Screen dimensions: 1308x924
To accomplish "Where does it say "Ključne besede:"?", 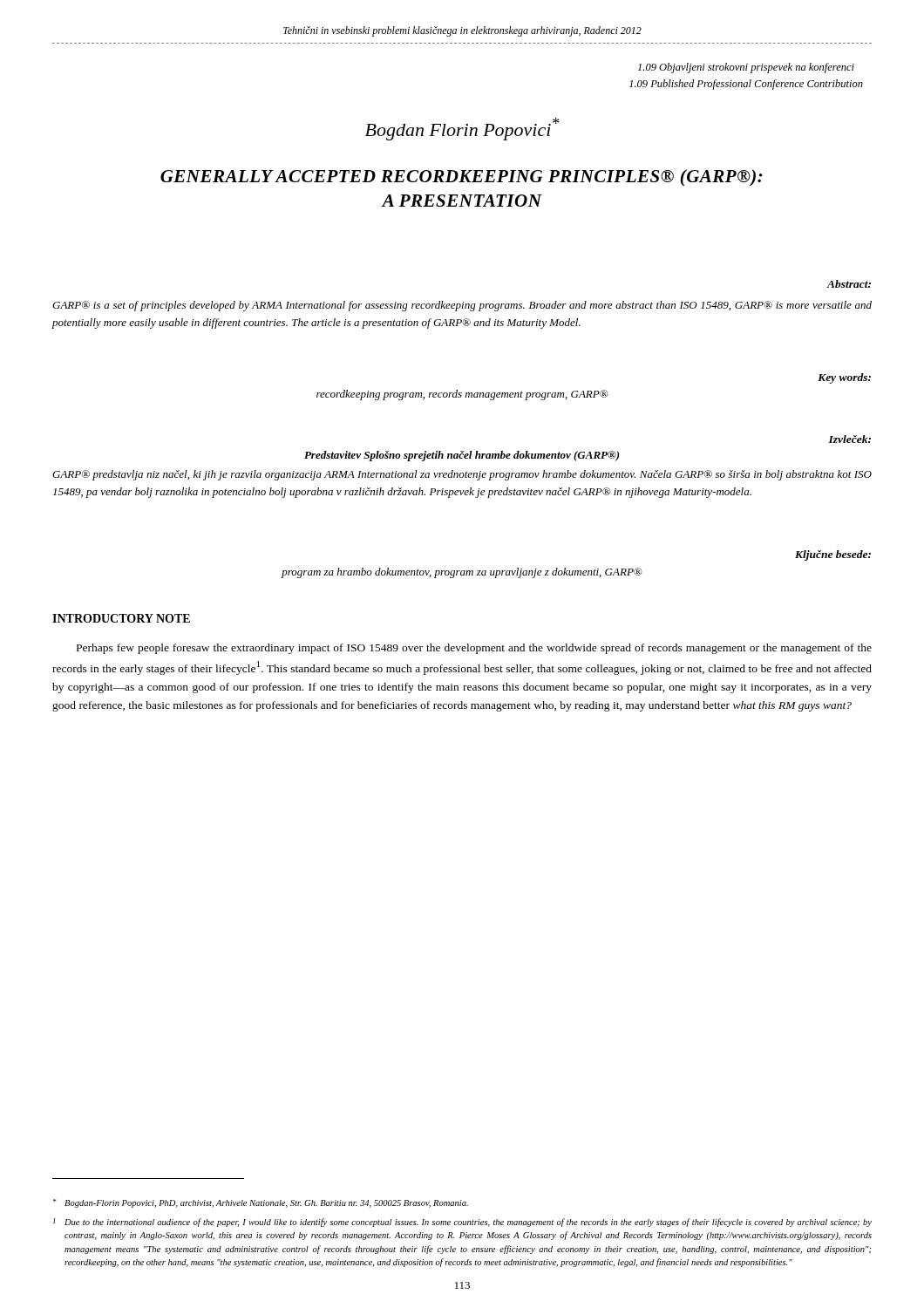I will click(833, 554).
